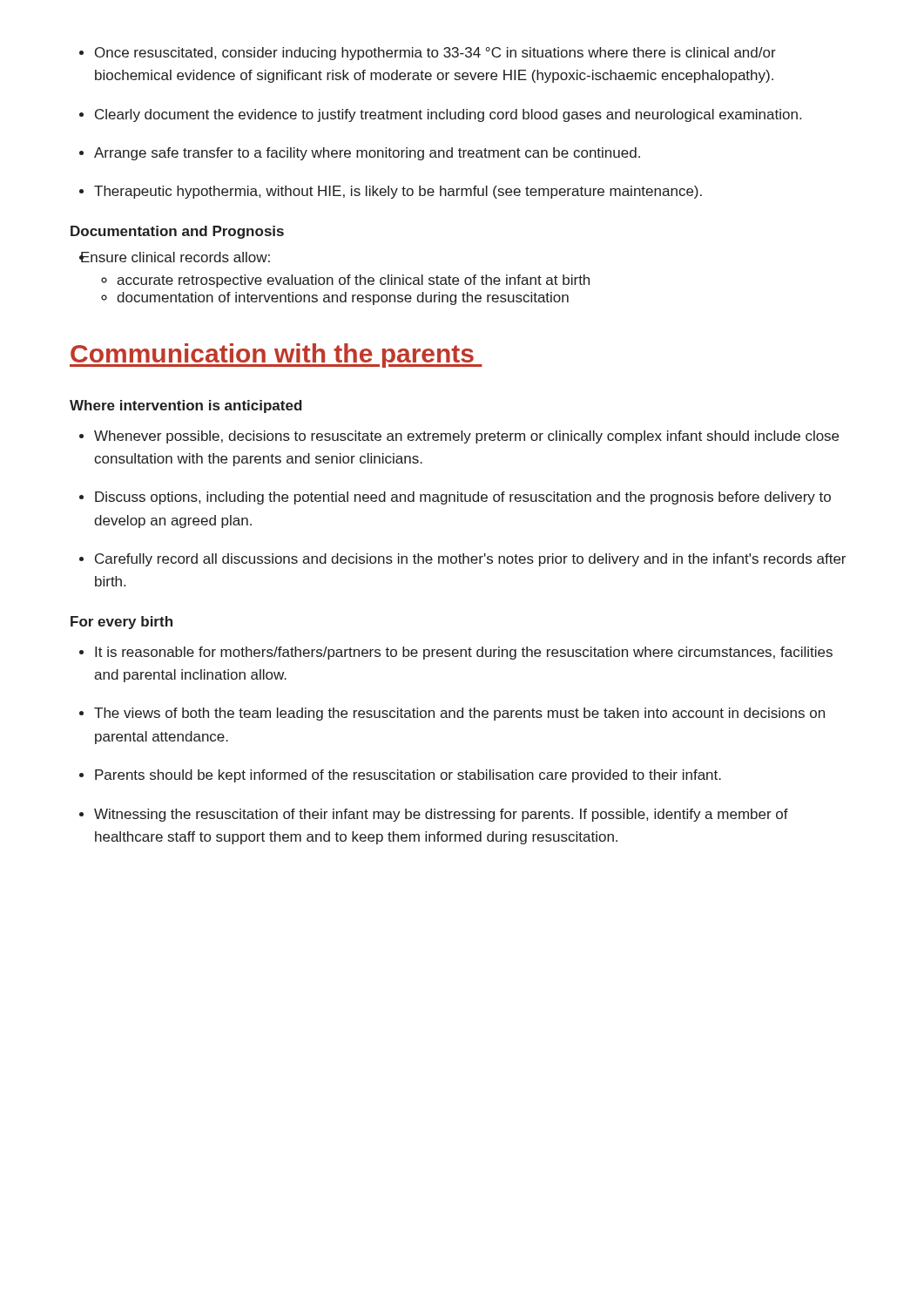
Task: Click on the block starting "Whenever possible, decisions"
Action: [x=462, y=448]
